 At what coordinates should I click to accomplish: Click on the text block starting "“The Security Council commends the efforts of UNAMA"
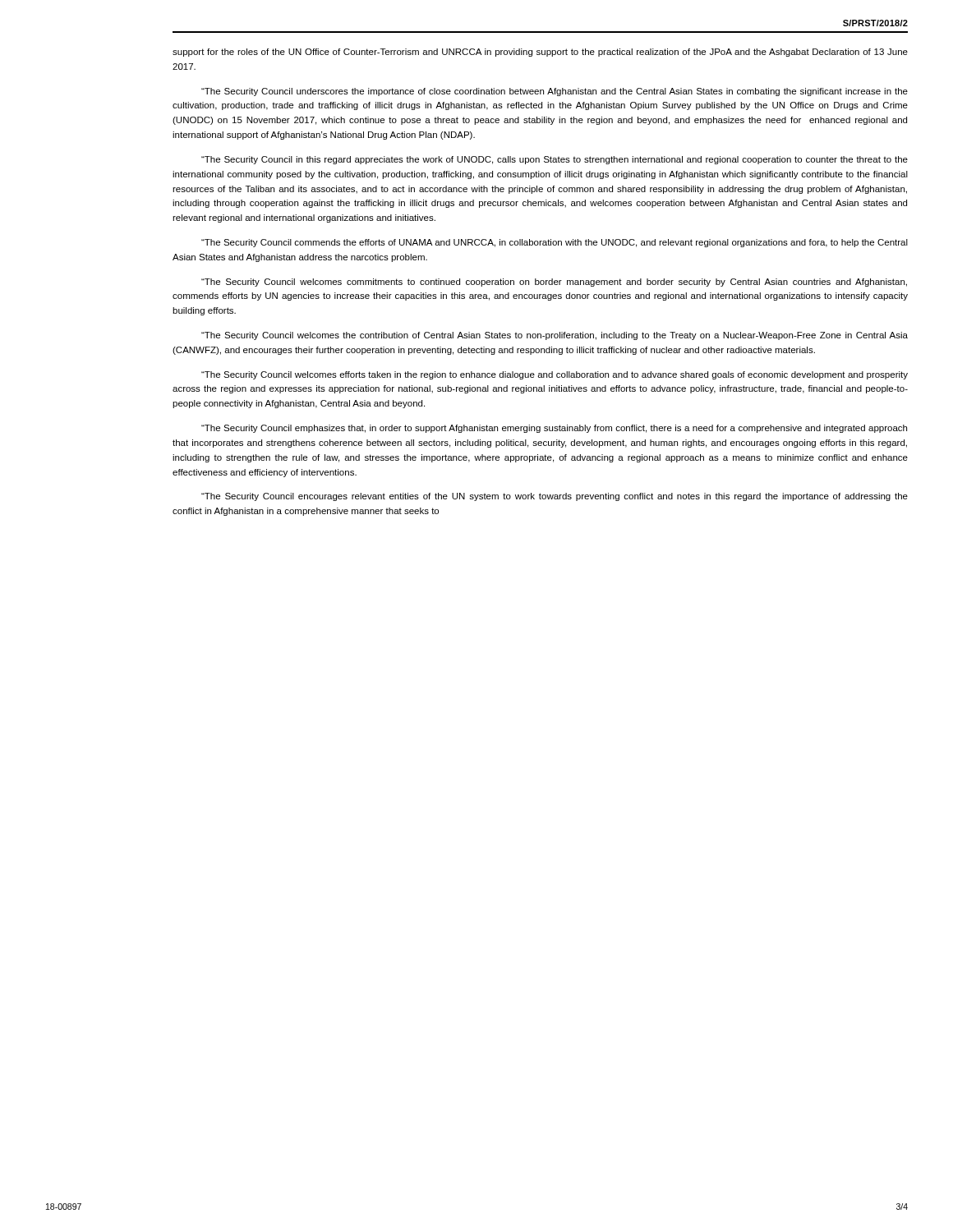pos(540,250)
